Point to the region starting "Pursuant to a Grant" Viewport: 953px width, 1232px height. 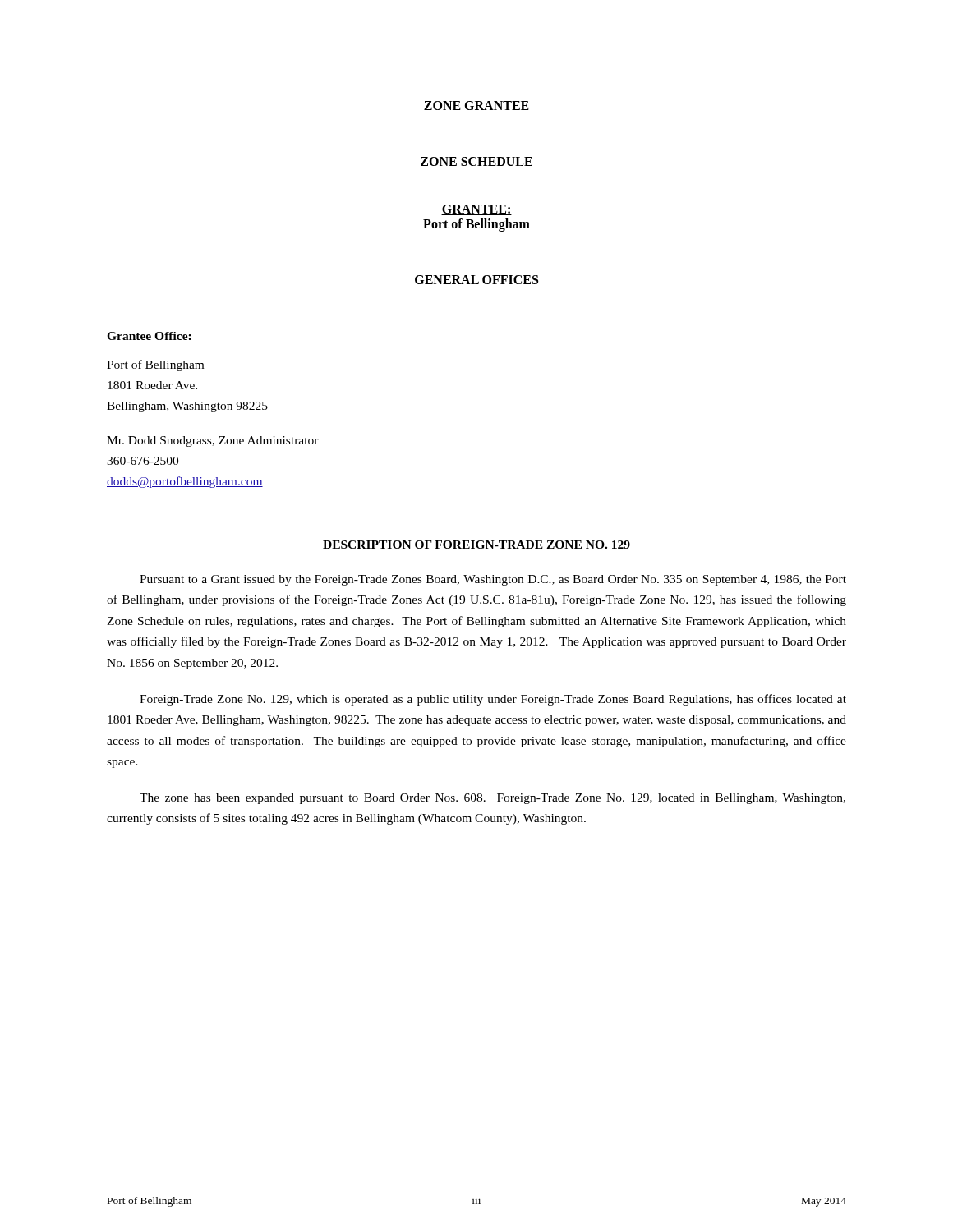[476, 698]
